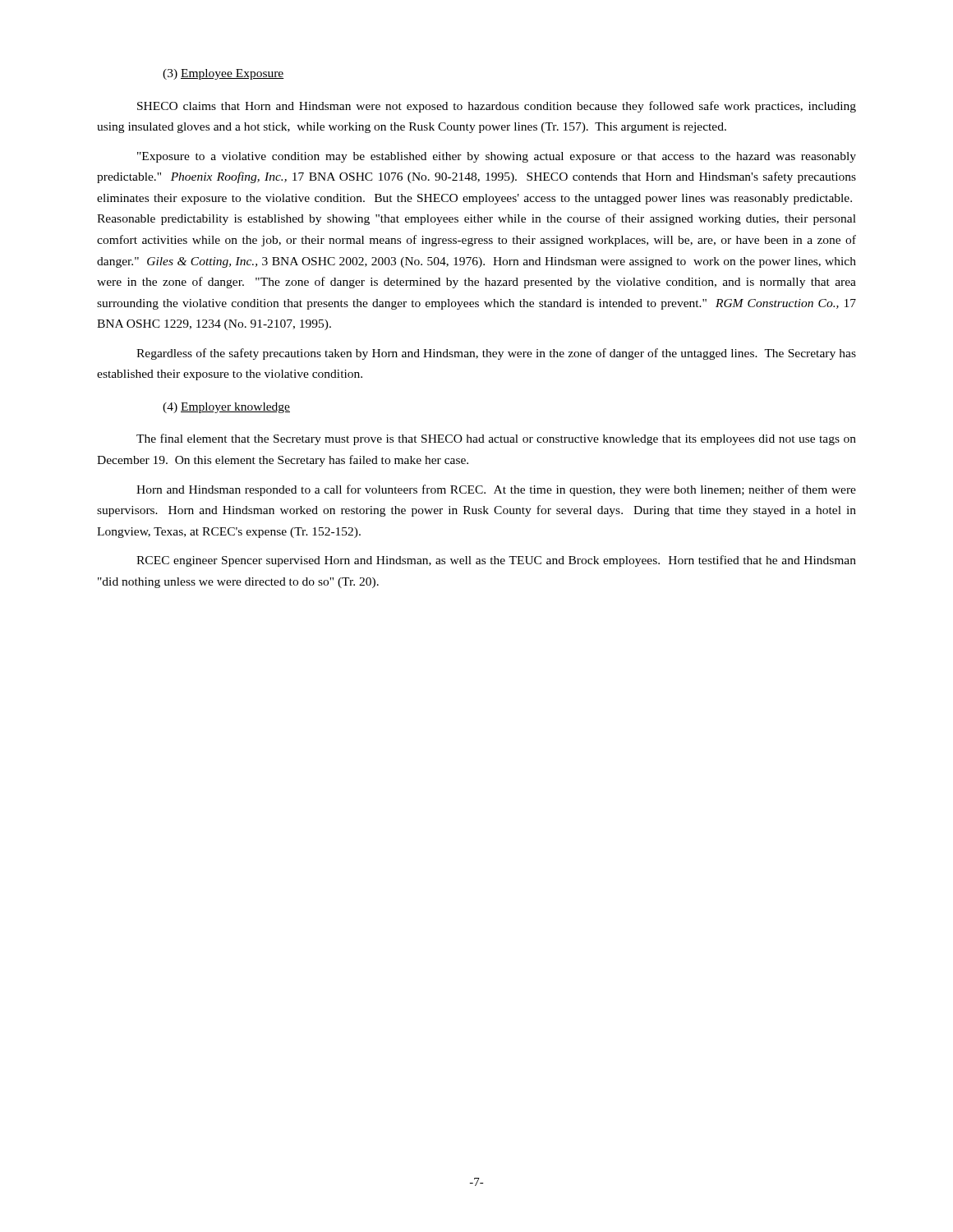The image size is (953, 1232).
Task: Navigate to the text starting "(4) Employer knowledge"
Action: pos(226,408)
